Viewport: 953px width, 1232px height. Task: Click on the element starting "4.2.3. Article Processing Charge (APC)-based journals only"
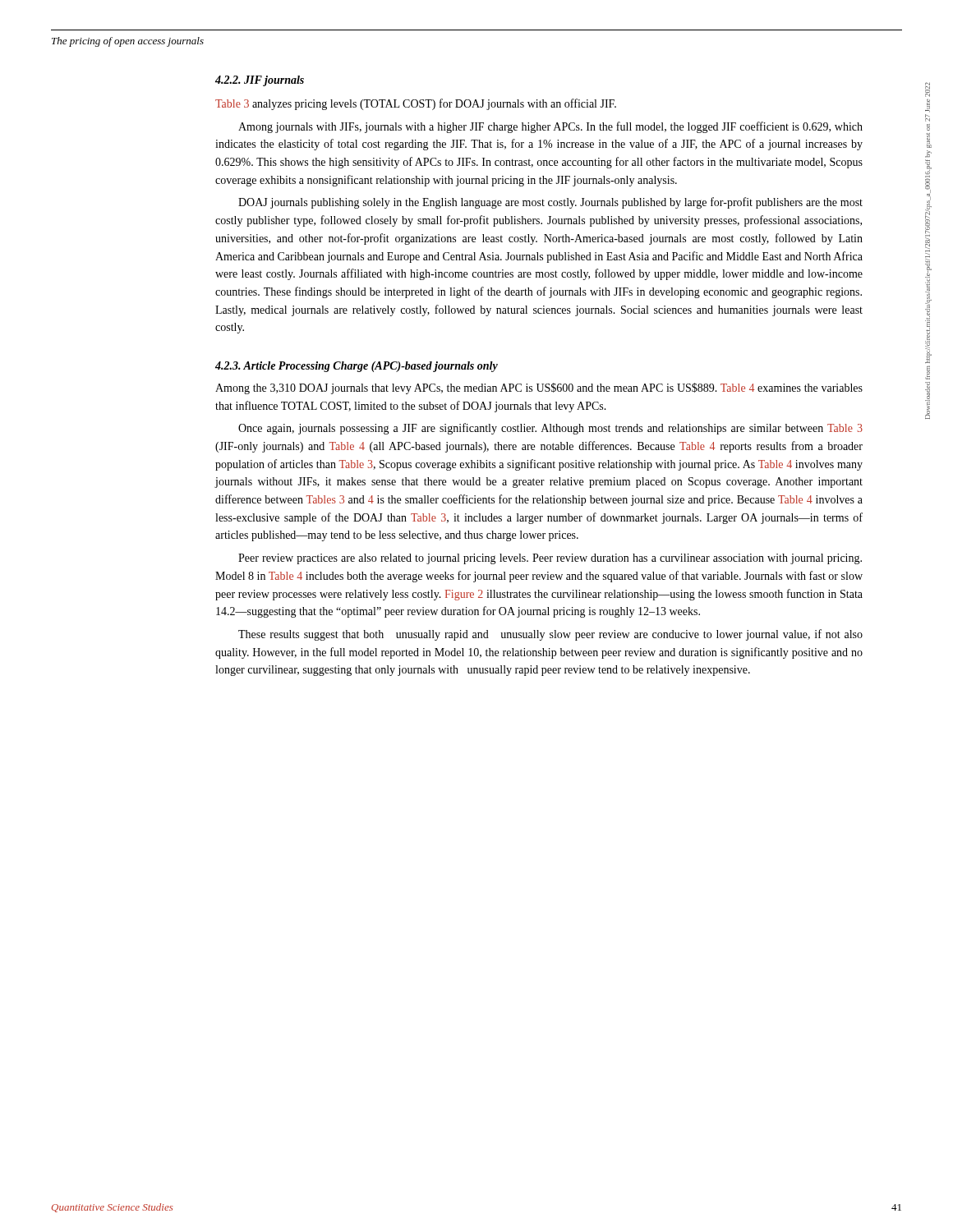tap(357, 367)
